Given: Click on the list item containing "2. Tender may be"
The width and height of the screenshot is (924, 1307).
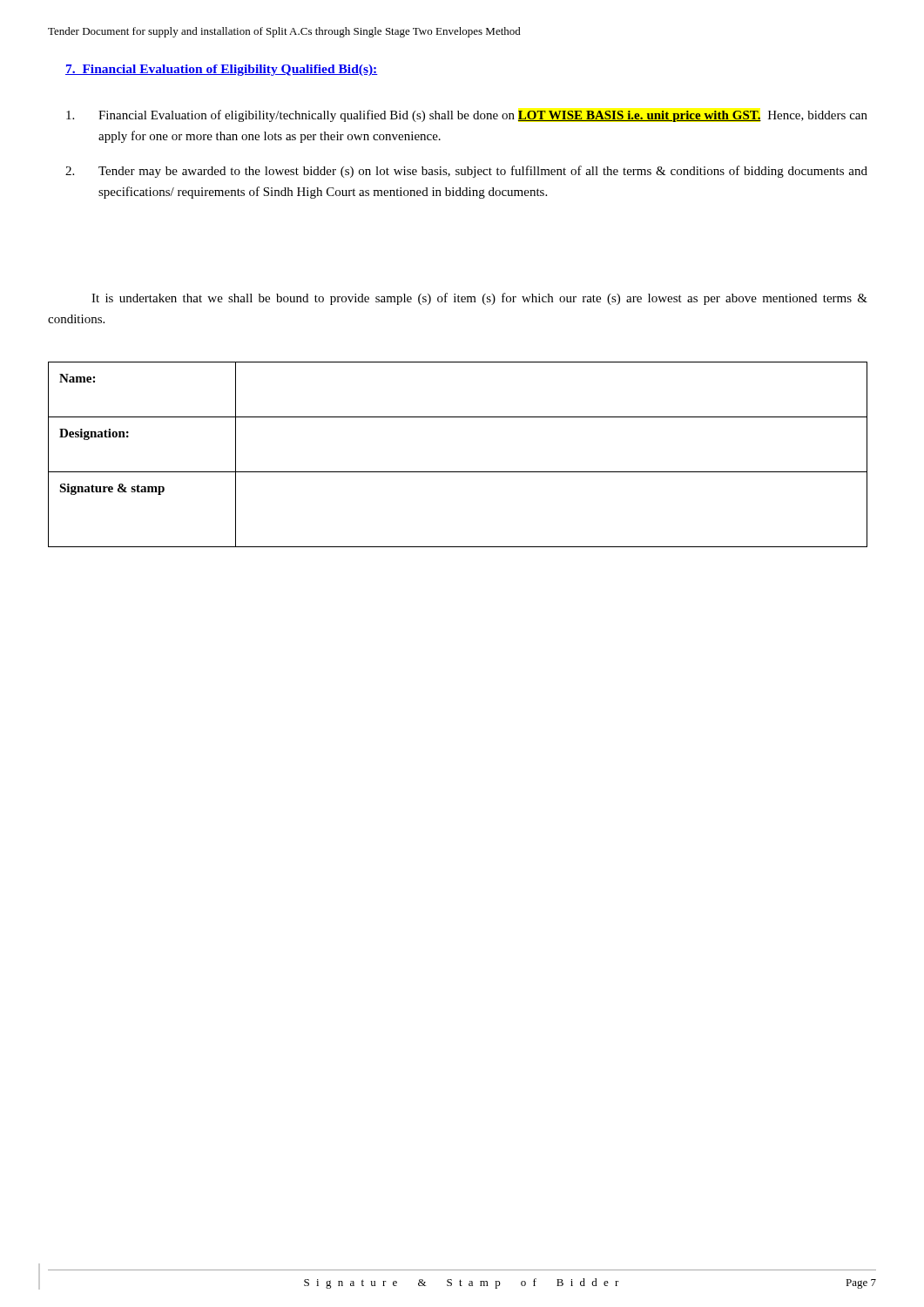Looking at the screenshot, I should pos(458,181).
